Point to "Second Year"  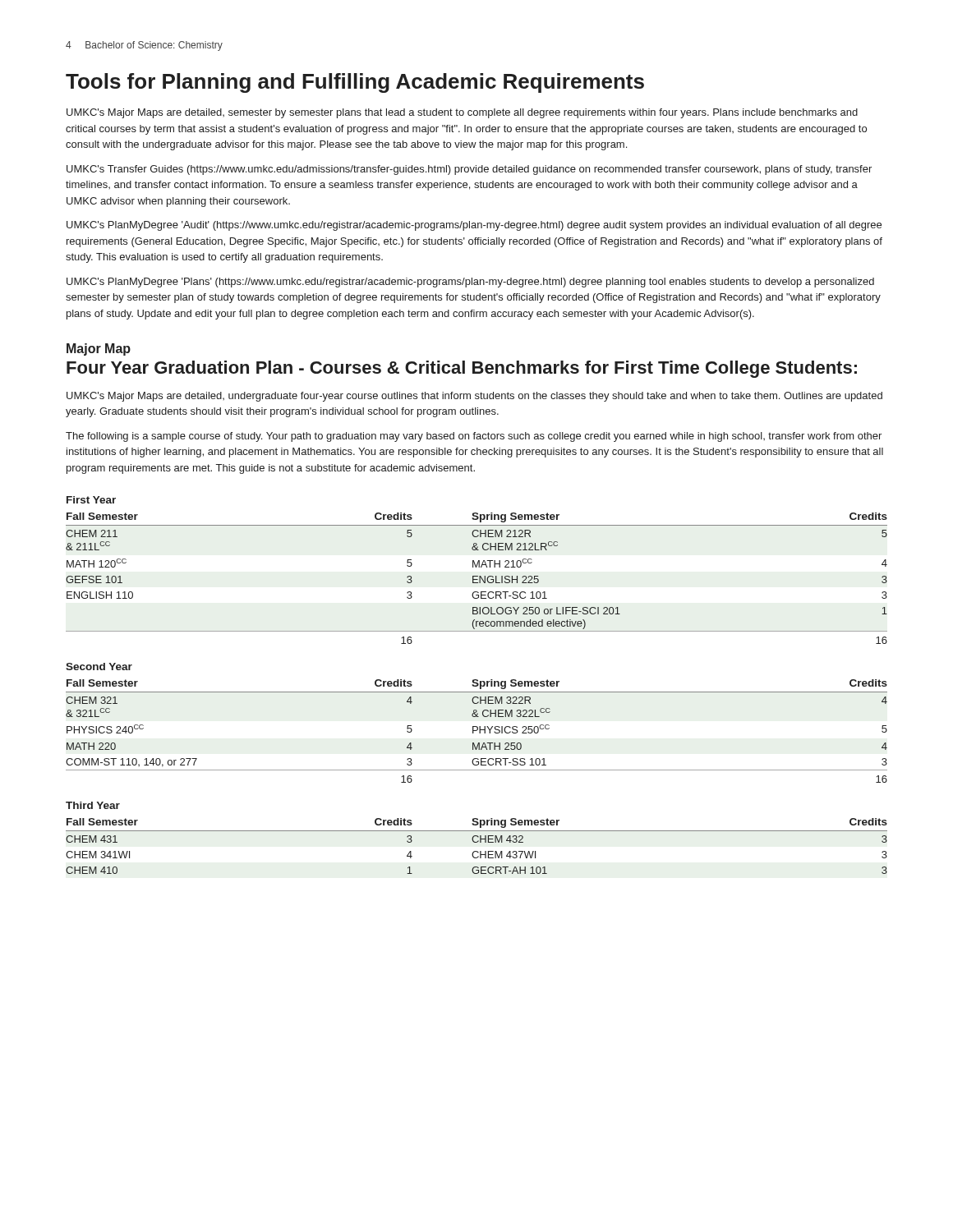99,667
